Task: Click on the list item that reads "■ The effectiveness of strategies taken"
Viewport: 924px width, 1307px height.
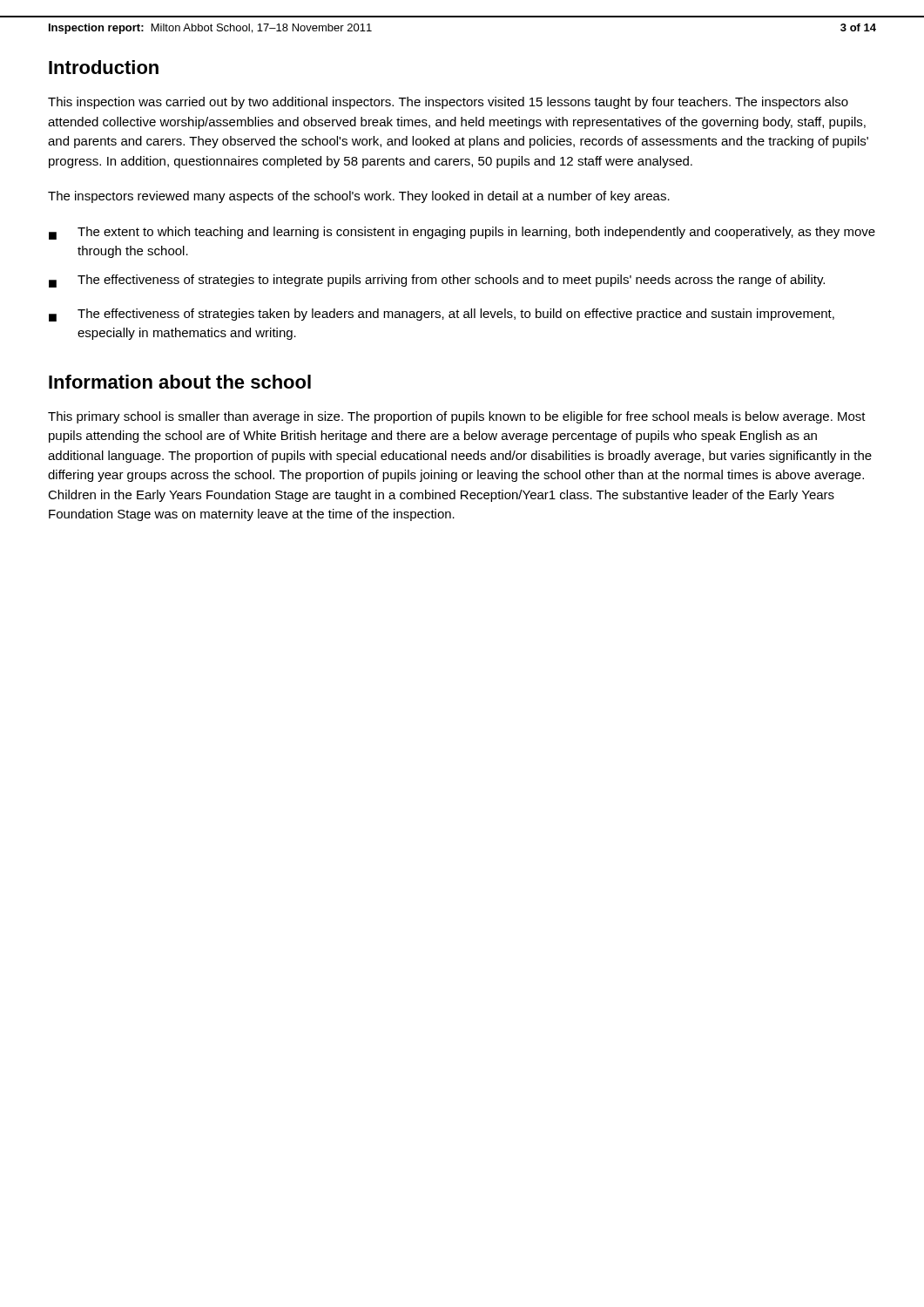Action: tap(462, 323)
